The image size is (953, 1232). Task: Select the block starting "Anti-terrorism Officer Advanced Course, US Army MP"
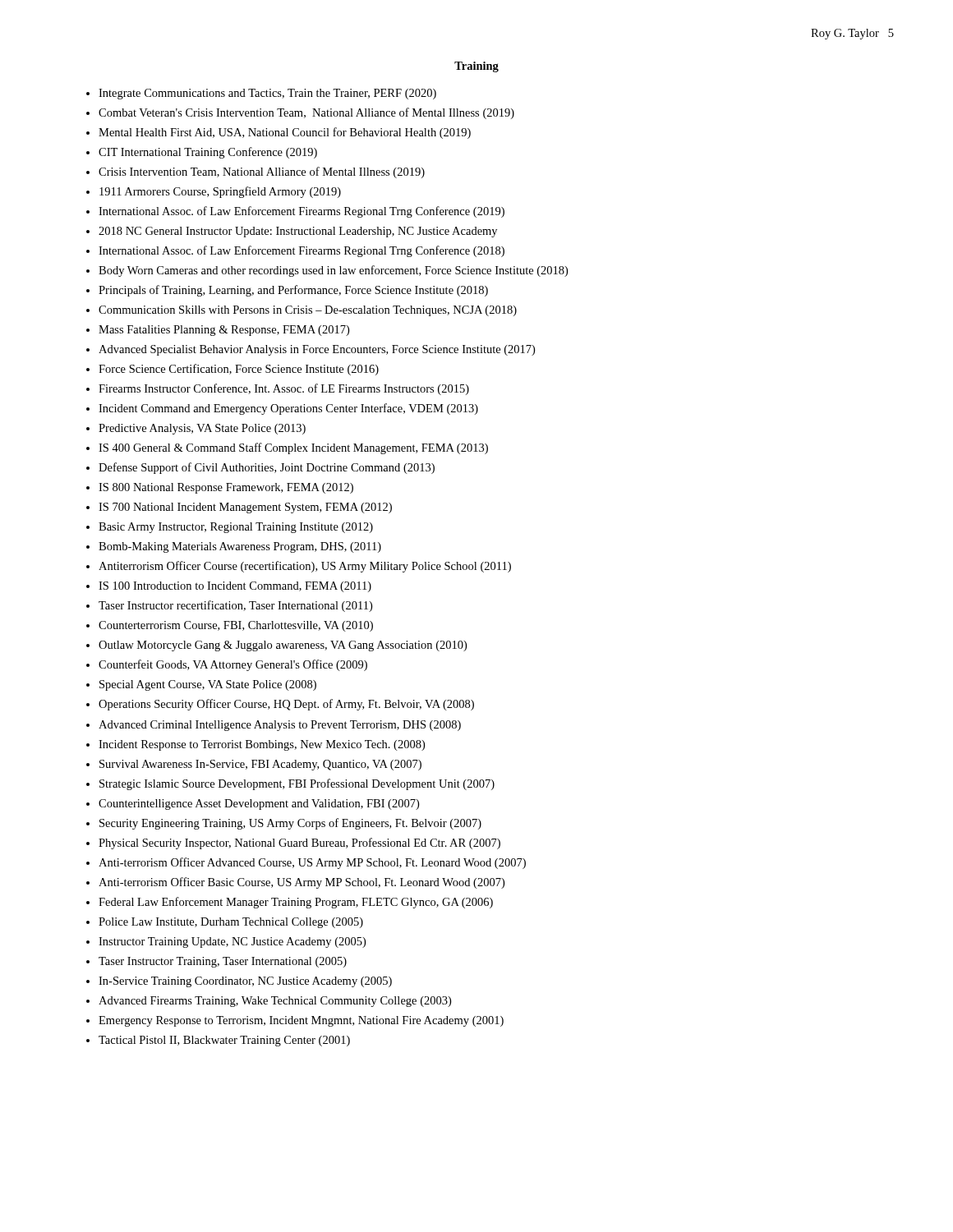pos(312,862)
